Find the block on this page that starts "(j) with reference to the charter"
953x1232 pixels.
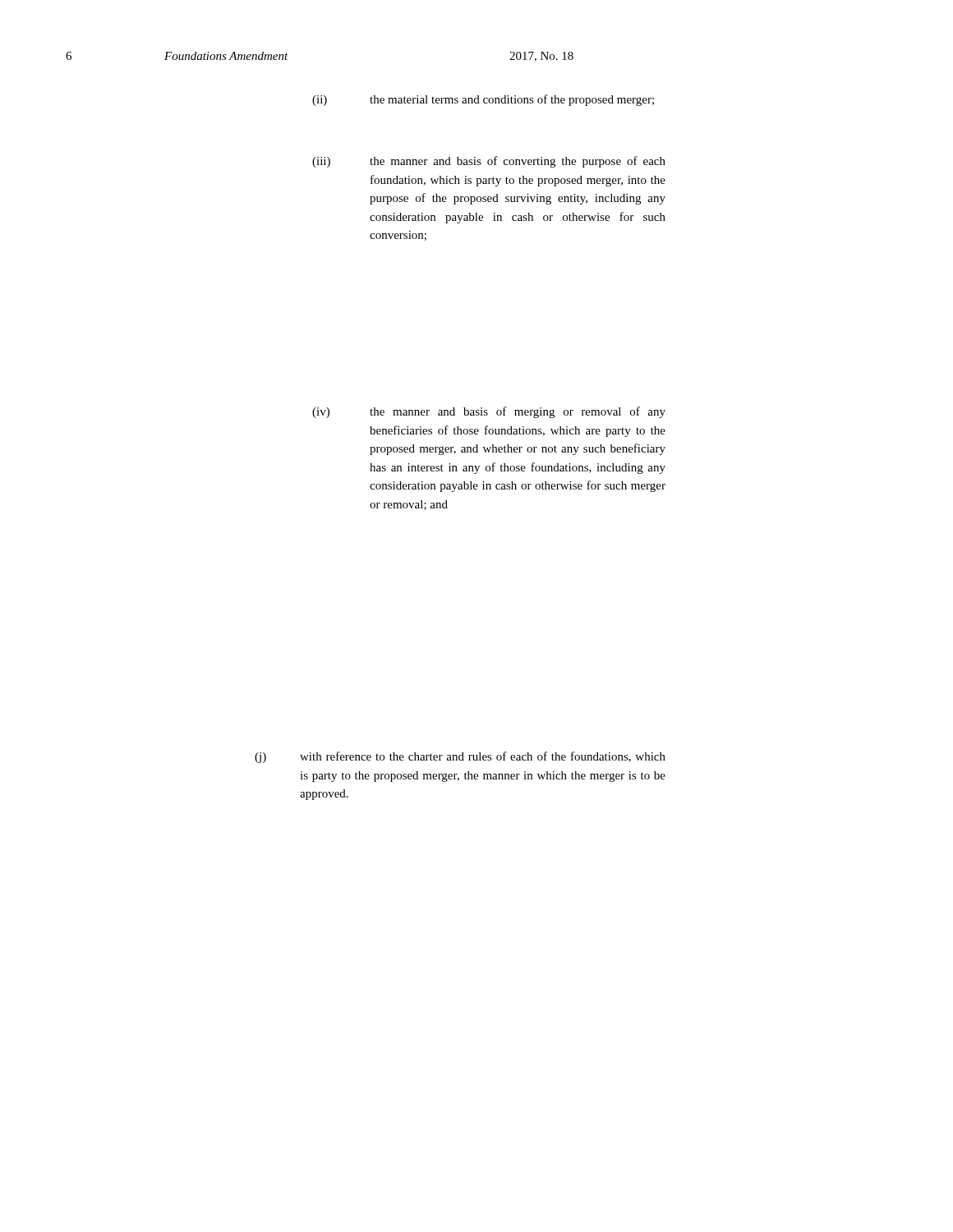(460, 775)
